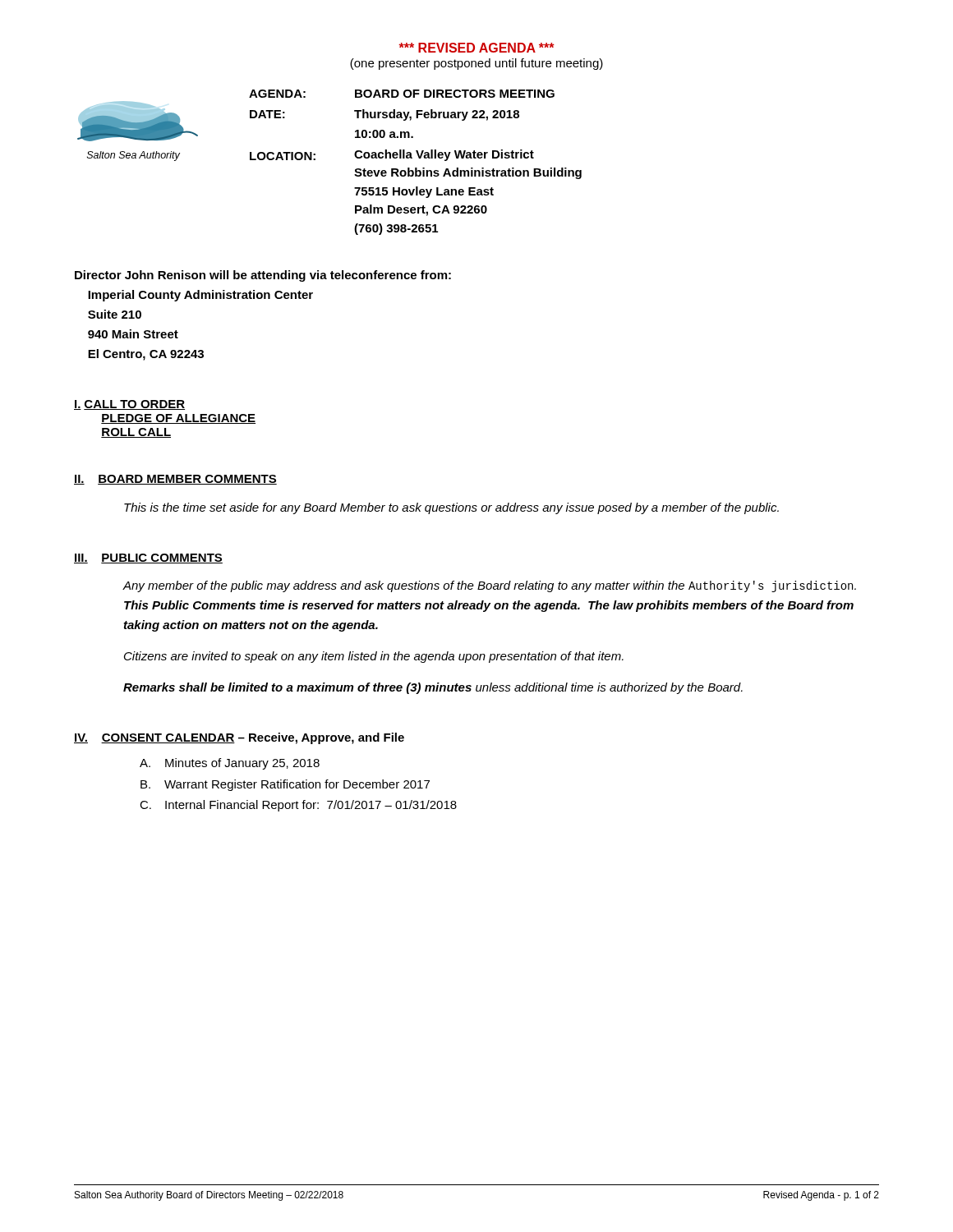Select the block starting "Remarks shall be limited"
Image resolution: width=953 pixels, height=1232 pixels.
[x=434, y=687]
